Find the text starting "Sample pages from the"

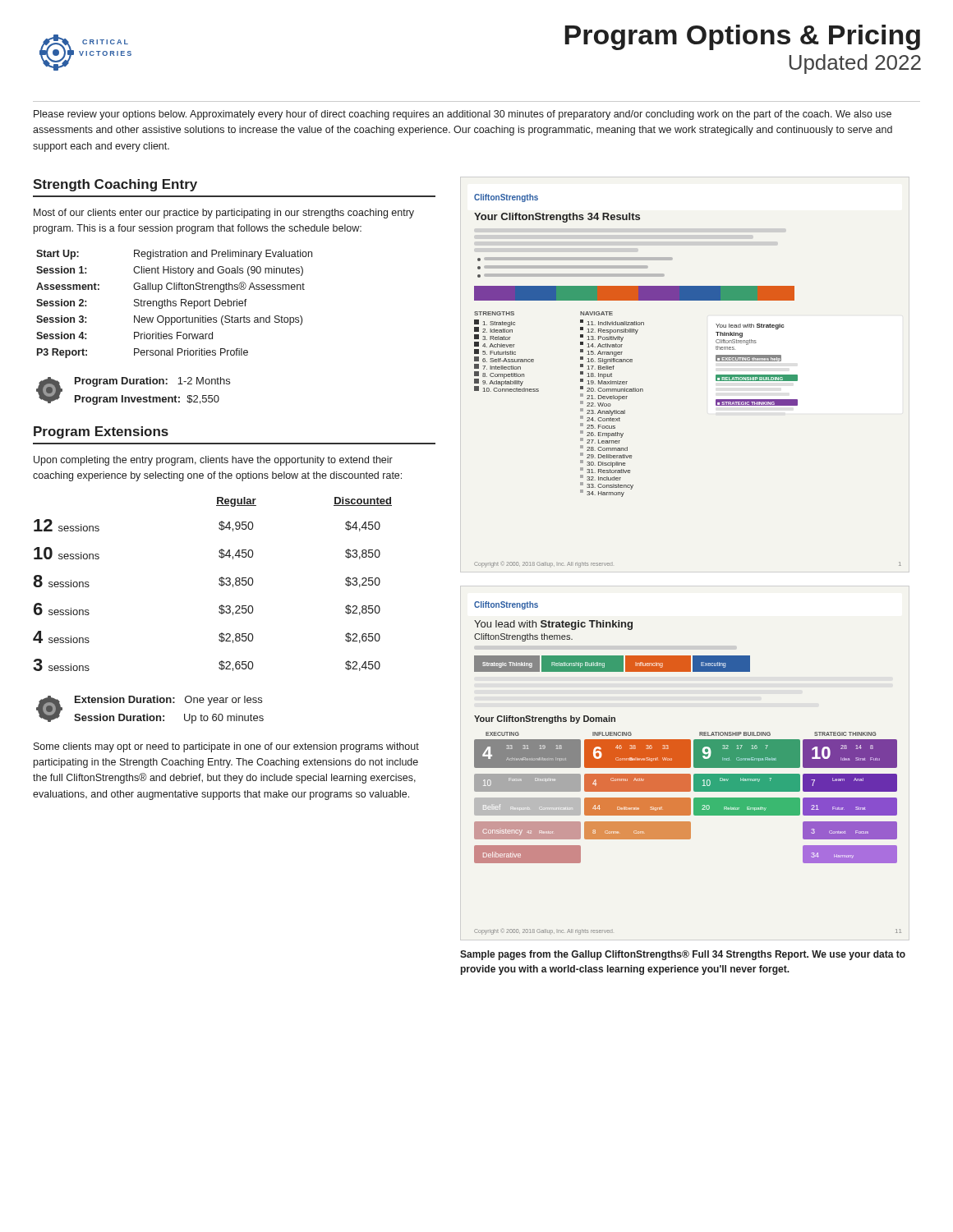683,962
